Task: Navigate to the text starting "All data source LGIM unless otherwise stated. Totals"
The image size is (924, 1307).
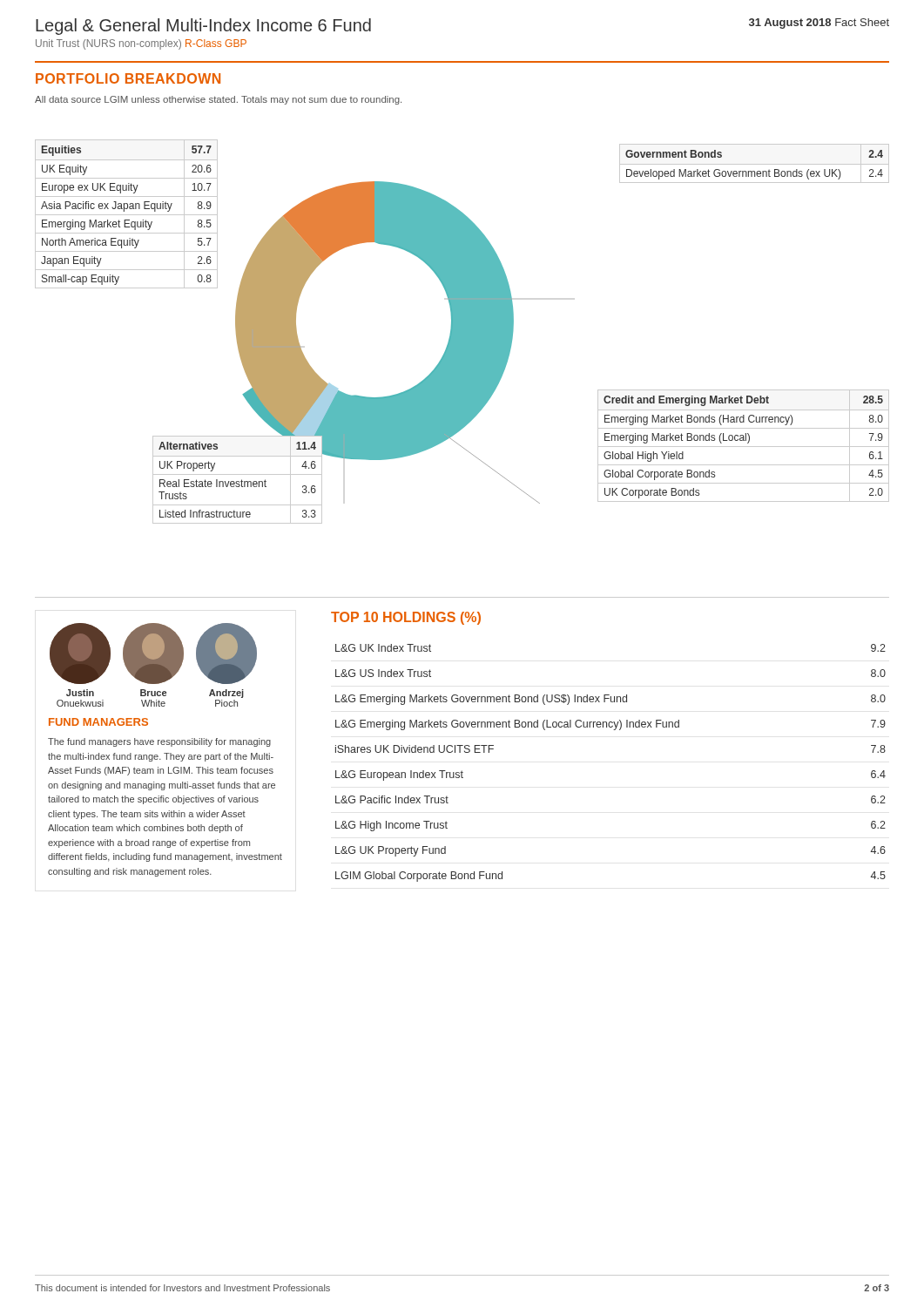Action: pyautogui.click(x=219, y=99)
